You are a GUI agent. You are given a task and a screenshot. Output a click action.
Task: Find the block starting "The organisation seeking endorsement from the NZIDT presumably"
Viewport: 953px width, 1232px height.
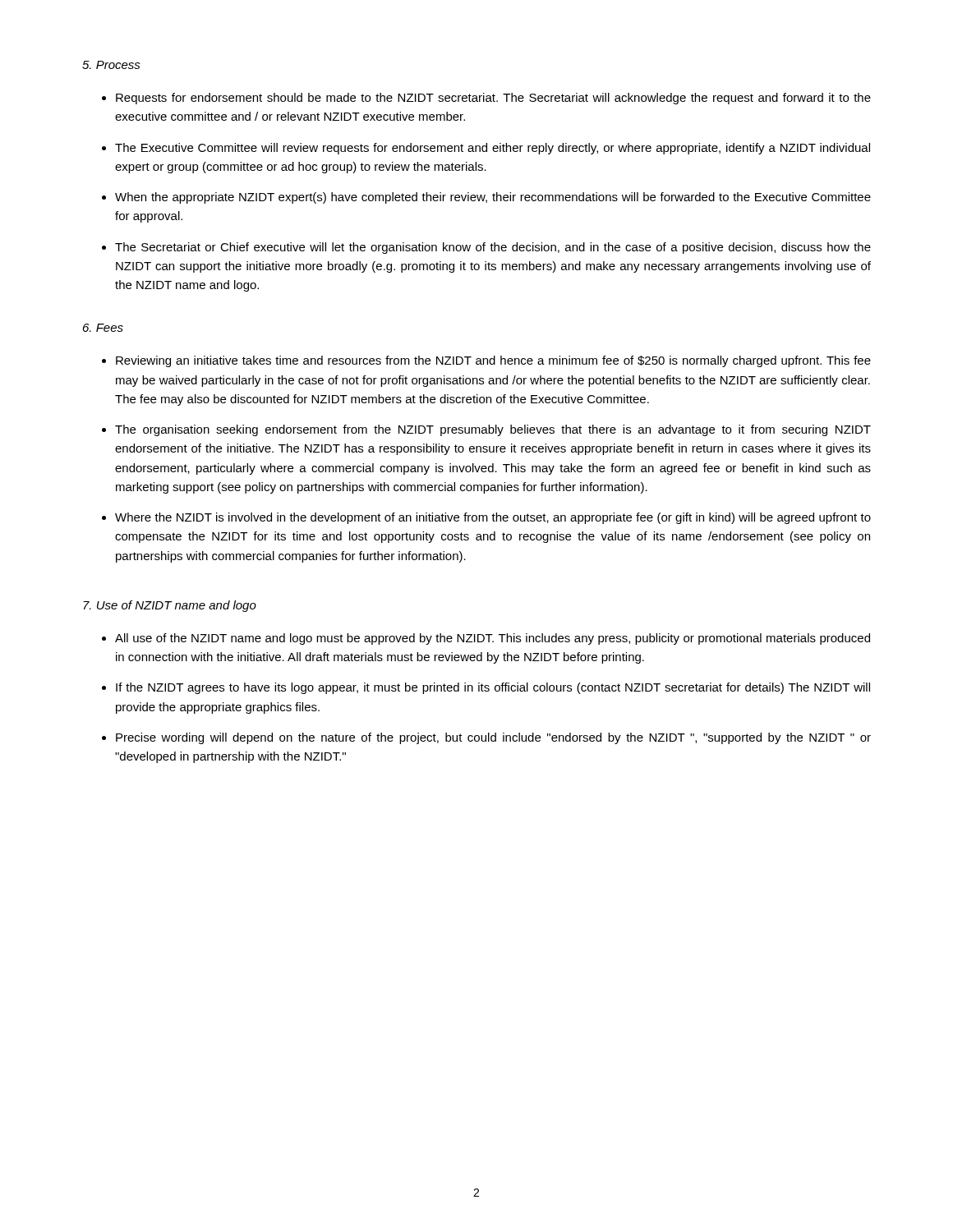click(493, 458)
